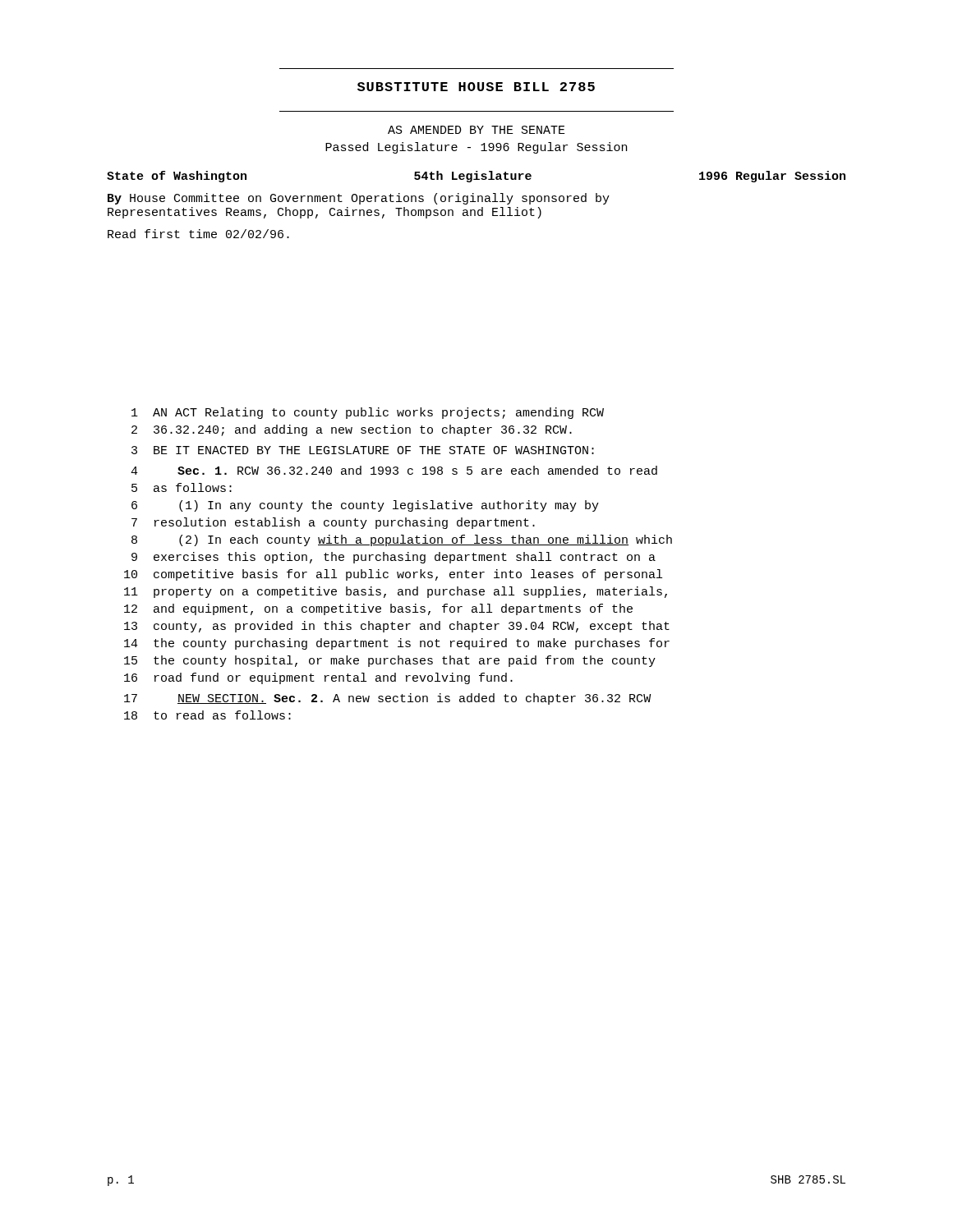The height and width of the screenshot is (1232, 953).
Task: Click on the section header with the text "State of Washington 54th Legislature 1996"
Action: click(476, 177)
